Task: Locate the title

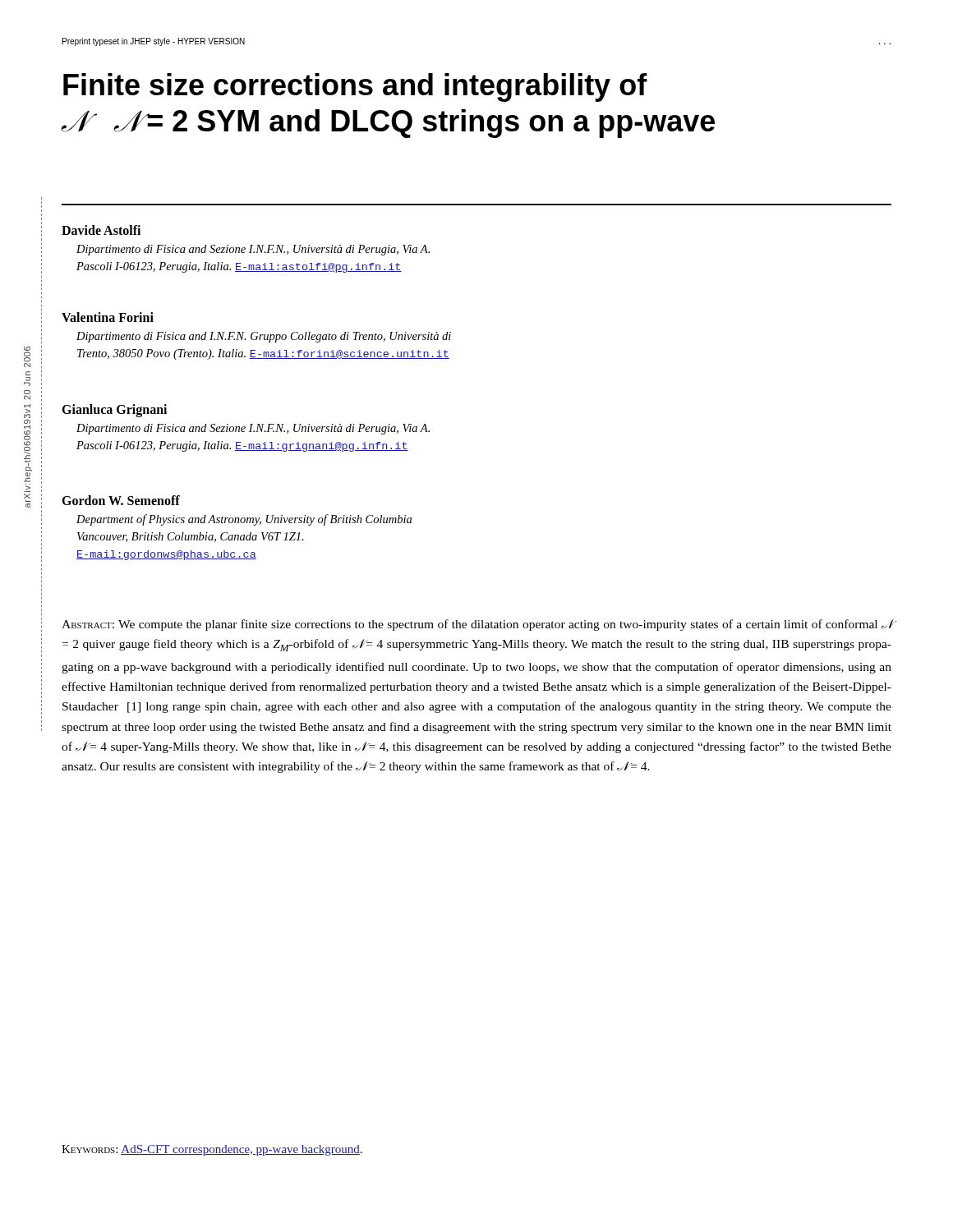Action: pos(476,104)
